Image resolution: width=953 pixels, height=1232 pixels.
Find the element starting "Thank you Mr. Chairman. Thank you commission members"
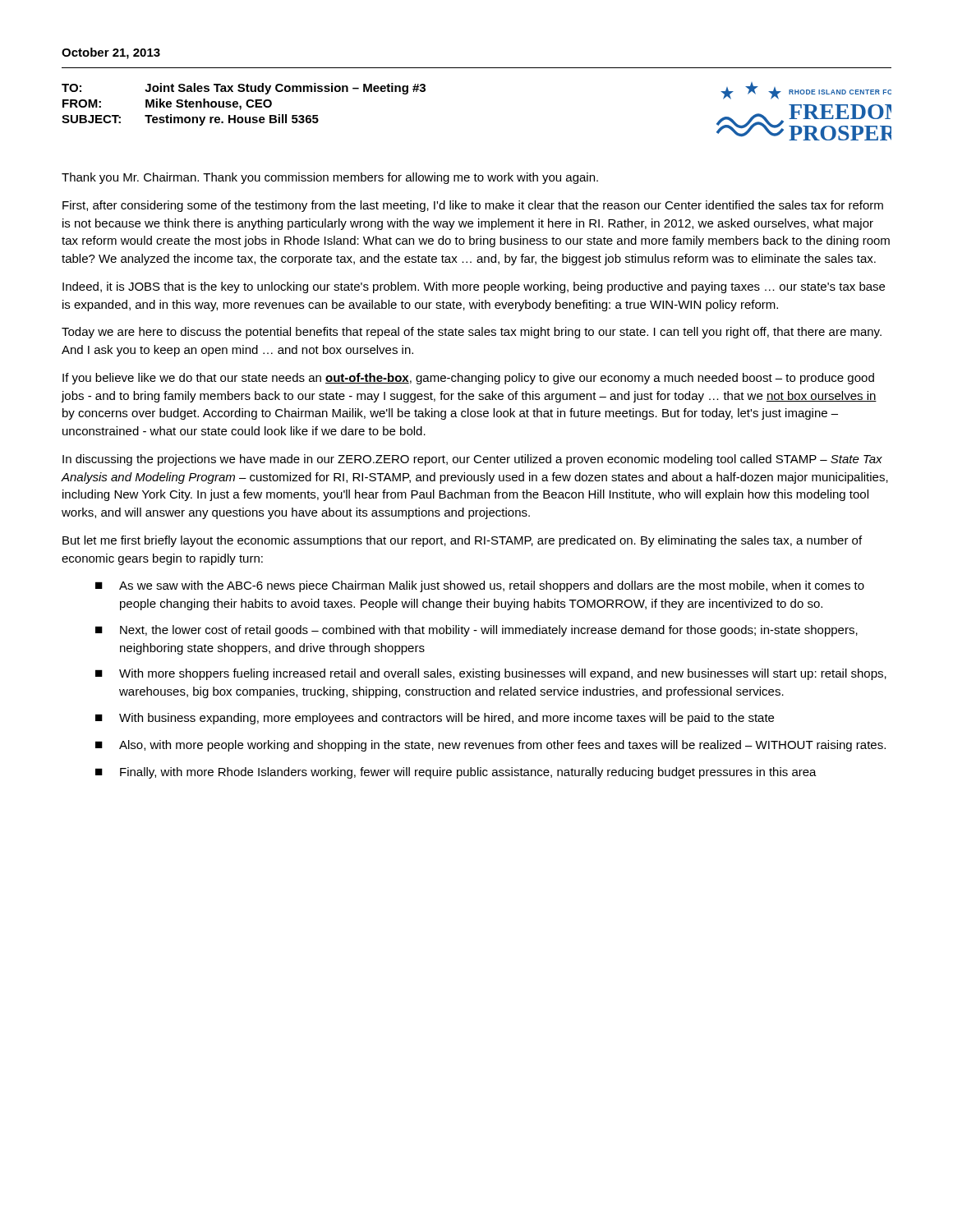330,177
